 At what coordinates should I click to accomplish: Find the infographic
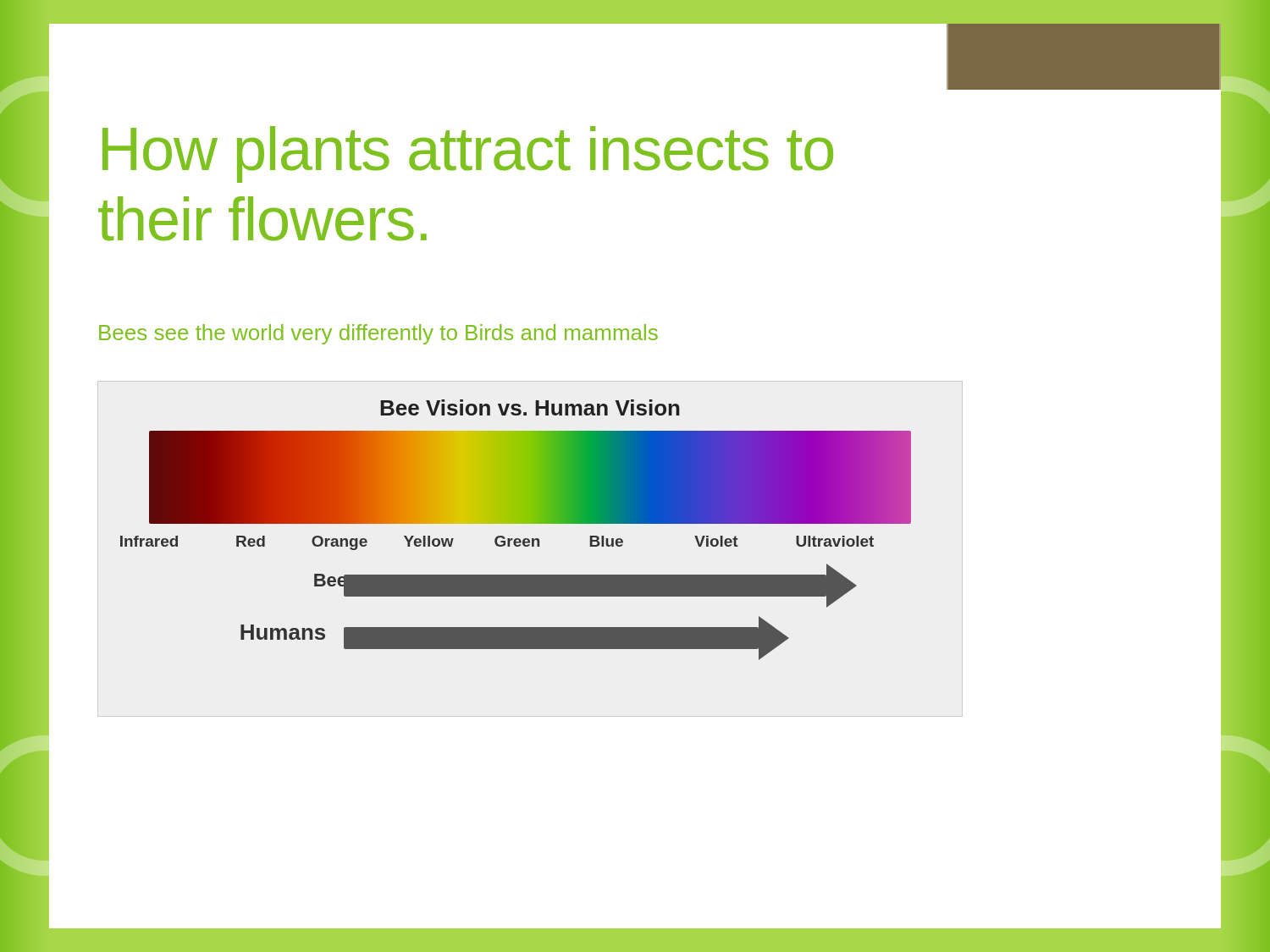pos(530,549)
